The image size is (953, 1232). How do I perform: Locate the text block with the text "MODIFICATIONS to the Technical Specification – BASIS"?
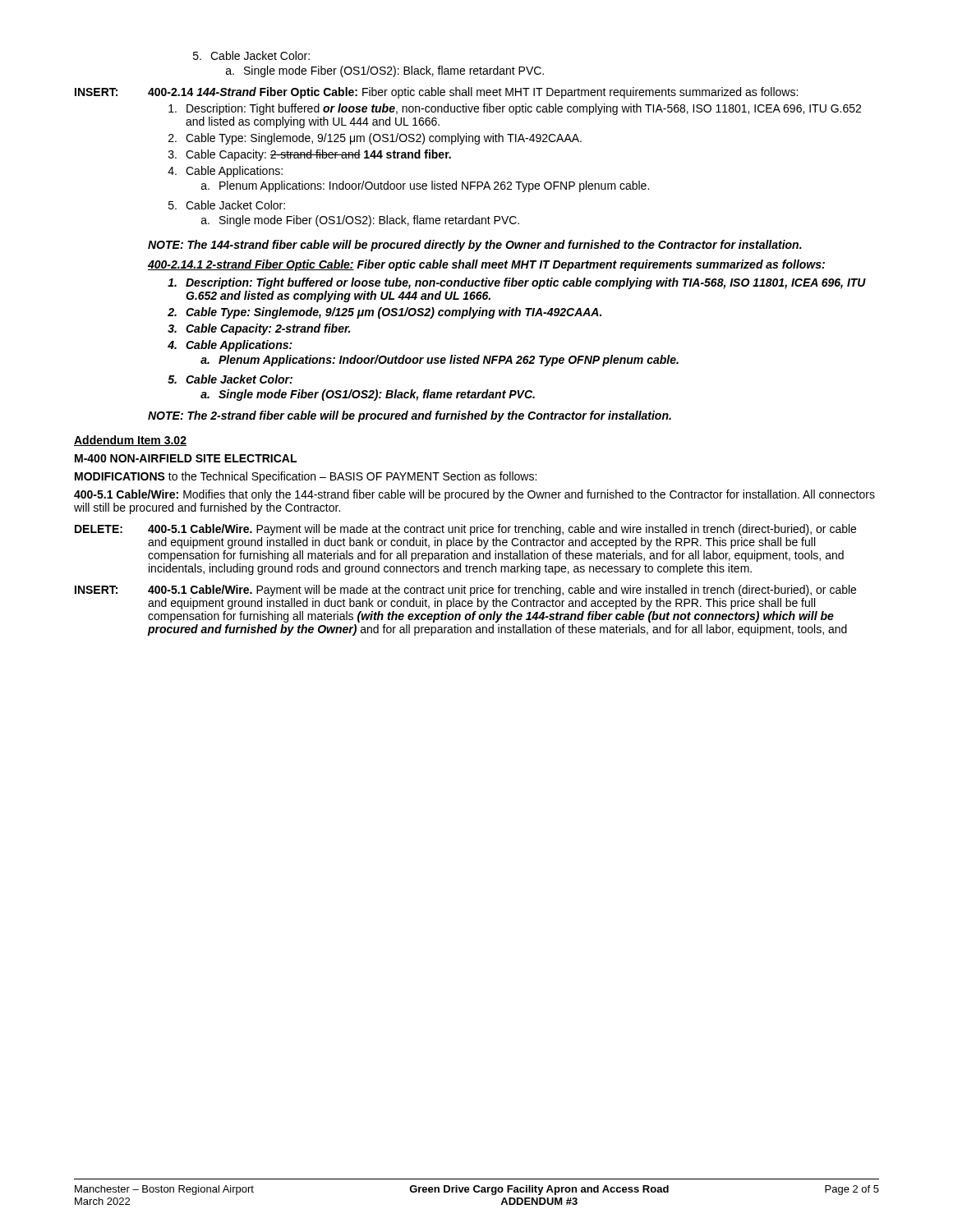476,476
